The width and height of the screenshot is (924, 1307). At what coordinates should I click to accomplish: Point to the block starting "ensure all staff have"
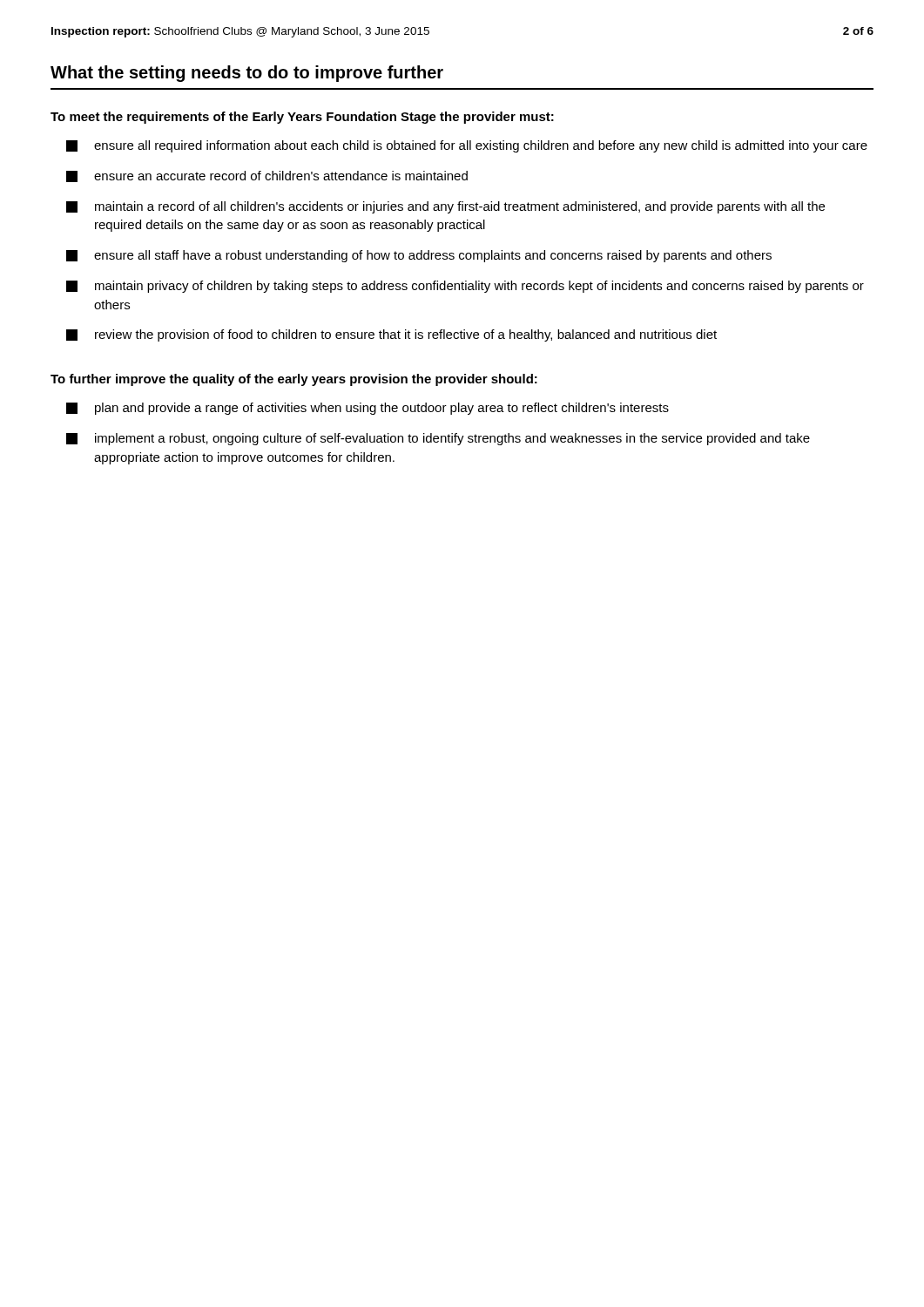470,255
